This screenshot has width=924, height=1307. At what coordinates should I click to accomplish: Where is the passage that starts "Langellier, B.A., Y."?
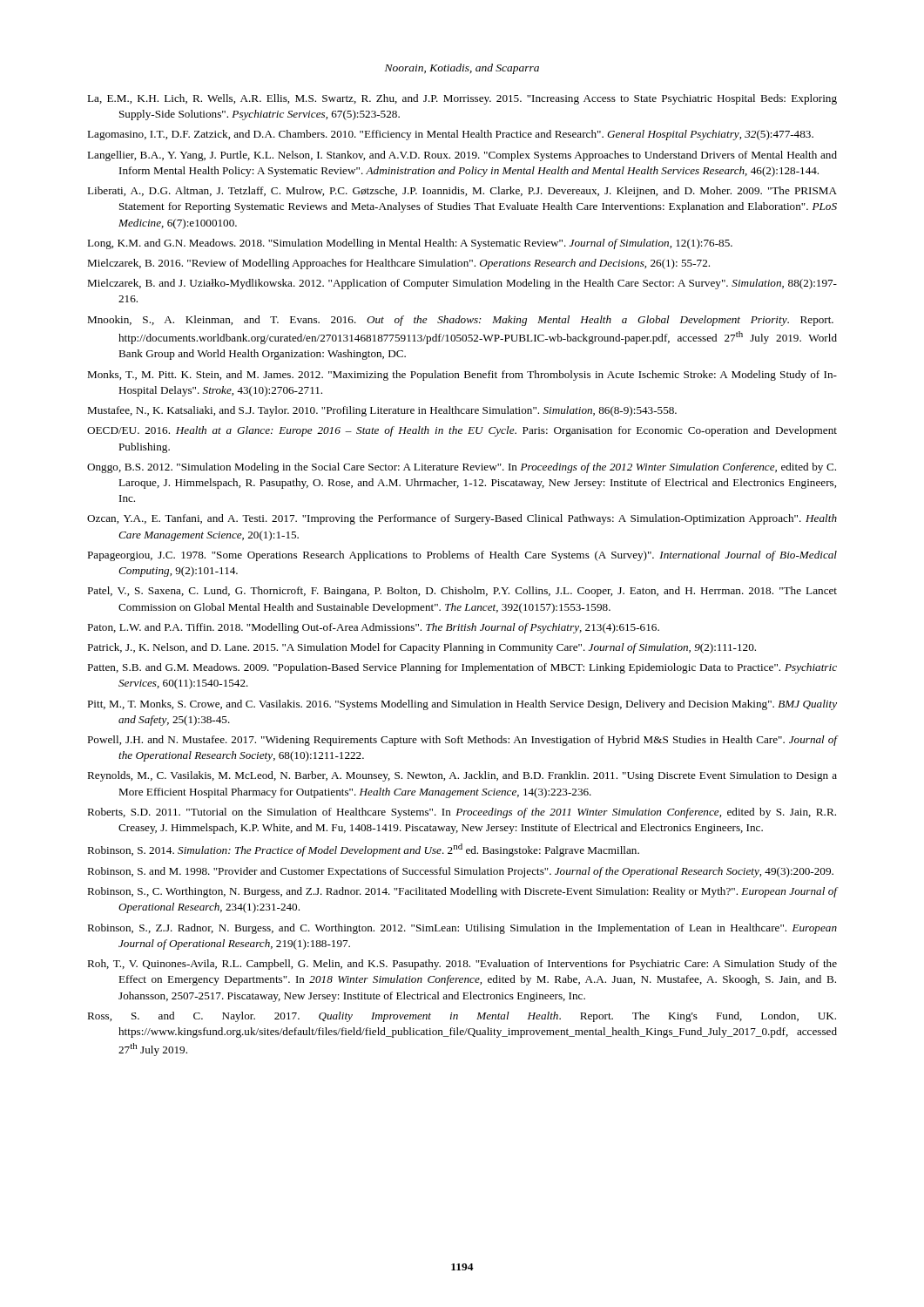(x=462, y=162)
